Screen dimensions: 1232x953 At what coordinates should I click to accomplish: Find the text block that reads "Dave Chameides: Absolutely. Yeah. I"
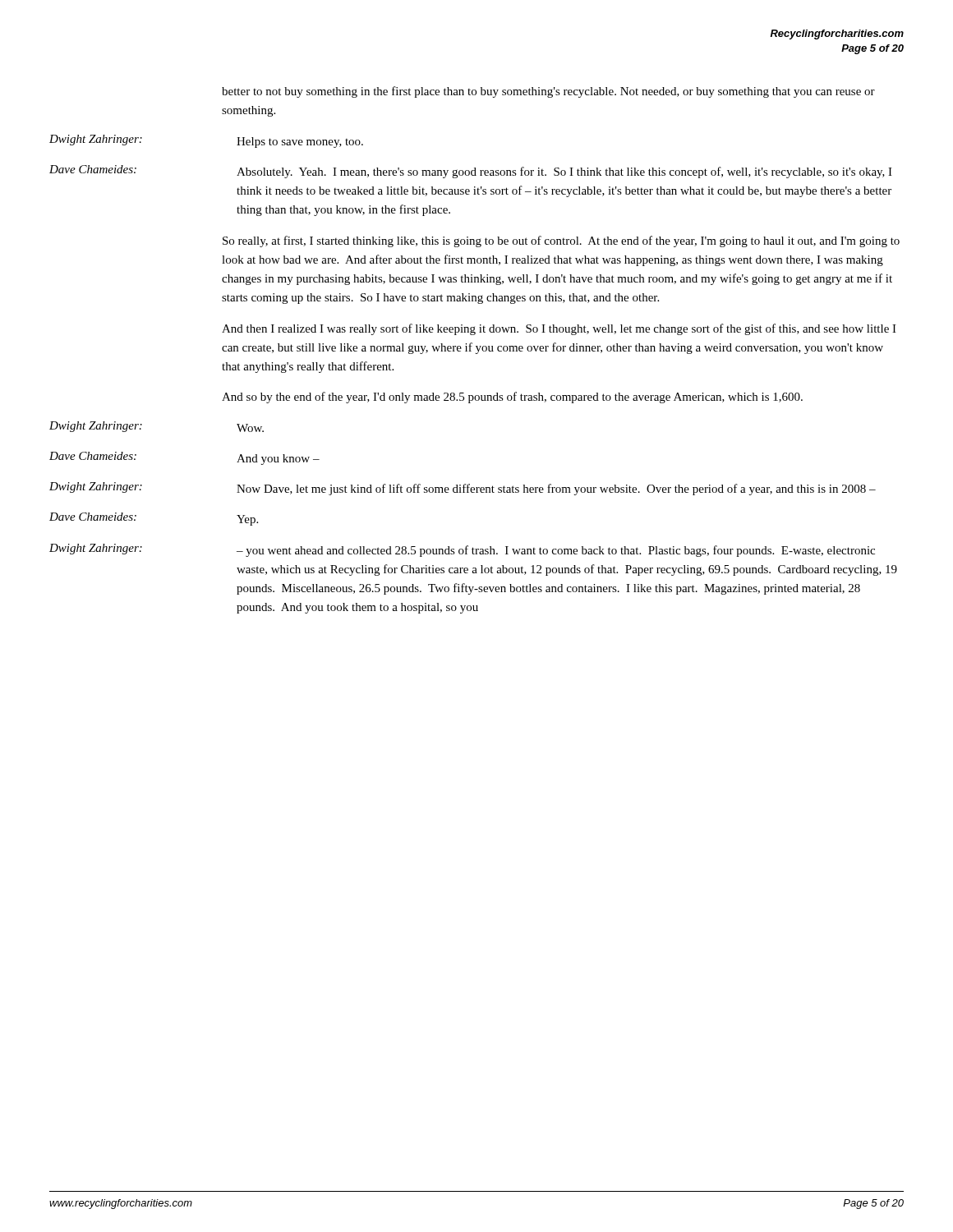476,191
